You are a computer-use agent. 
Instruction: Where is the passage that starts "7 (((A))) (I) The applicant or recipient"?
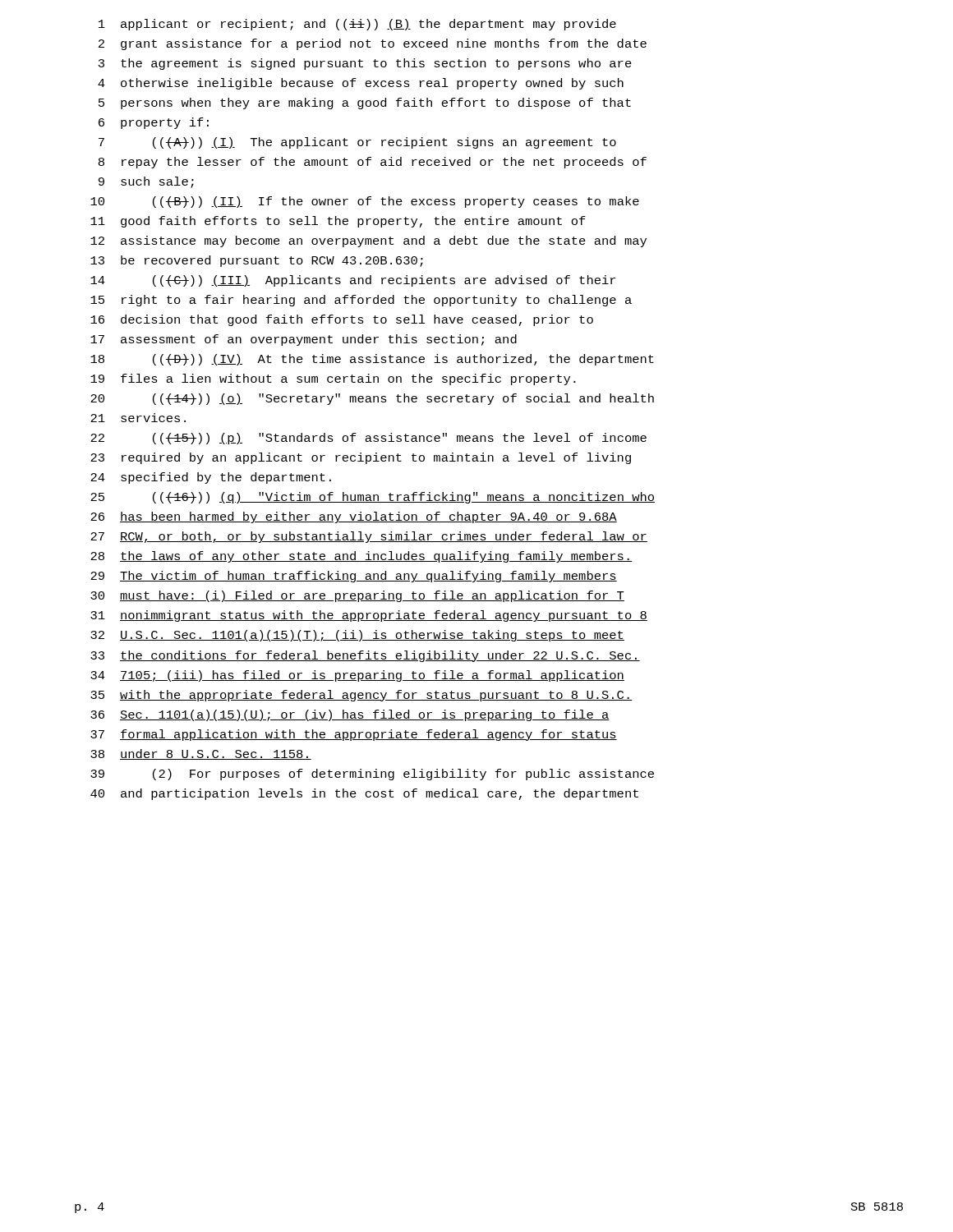click(x=489, y=143)
